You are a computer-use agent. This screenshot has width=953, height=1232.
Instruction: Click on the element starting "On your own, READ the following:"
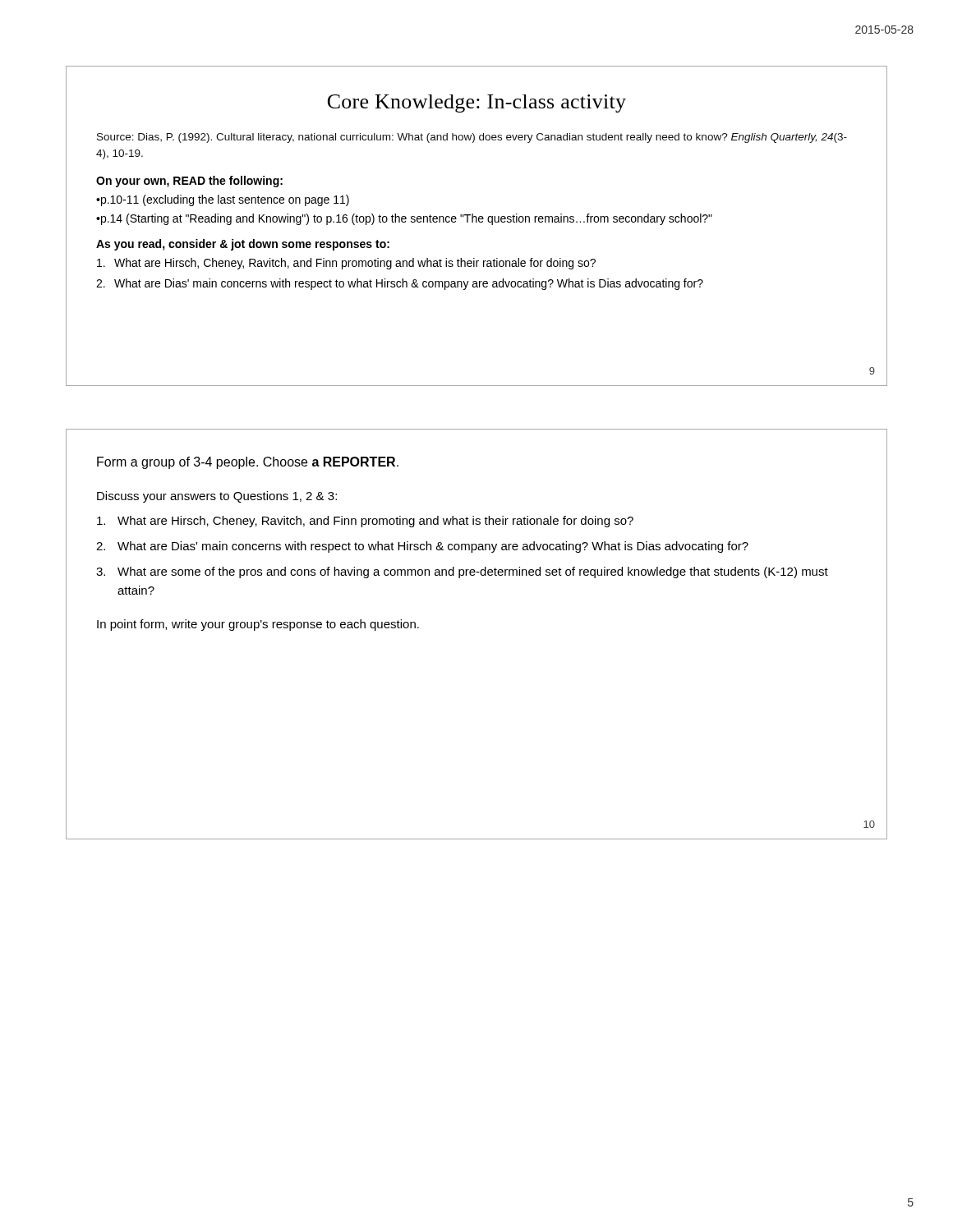(190, 180)
